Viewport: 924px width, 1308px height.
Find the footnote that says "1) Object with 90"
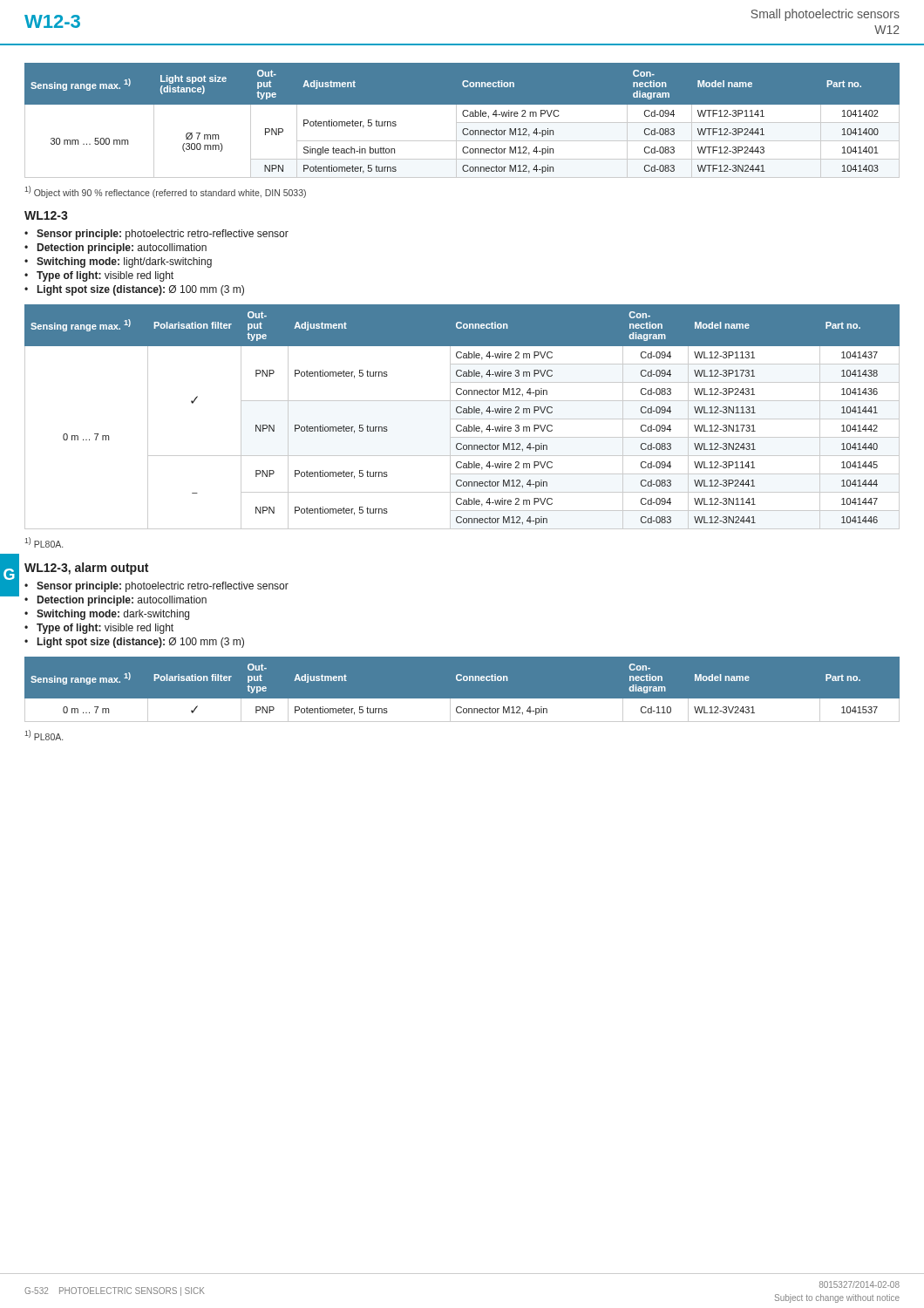tap(165, 191)
